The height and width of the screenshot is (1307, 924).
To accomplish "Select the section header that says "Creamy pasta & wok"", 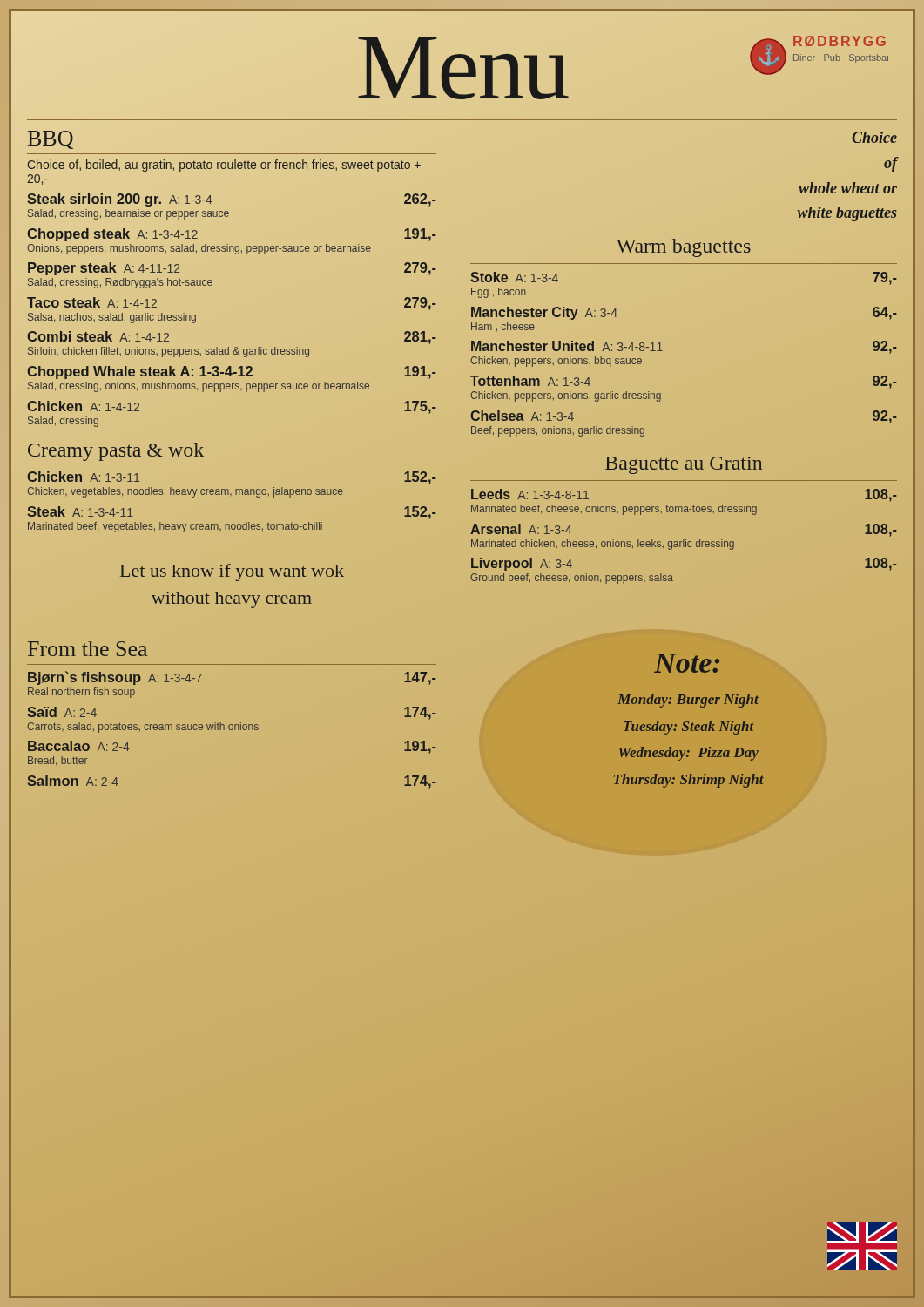I will [x=116, y=452].
